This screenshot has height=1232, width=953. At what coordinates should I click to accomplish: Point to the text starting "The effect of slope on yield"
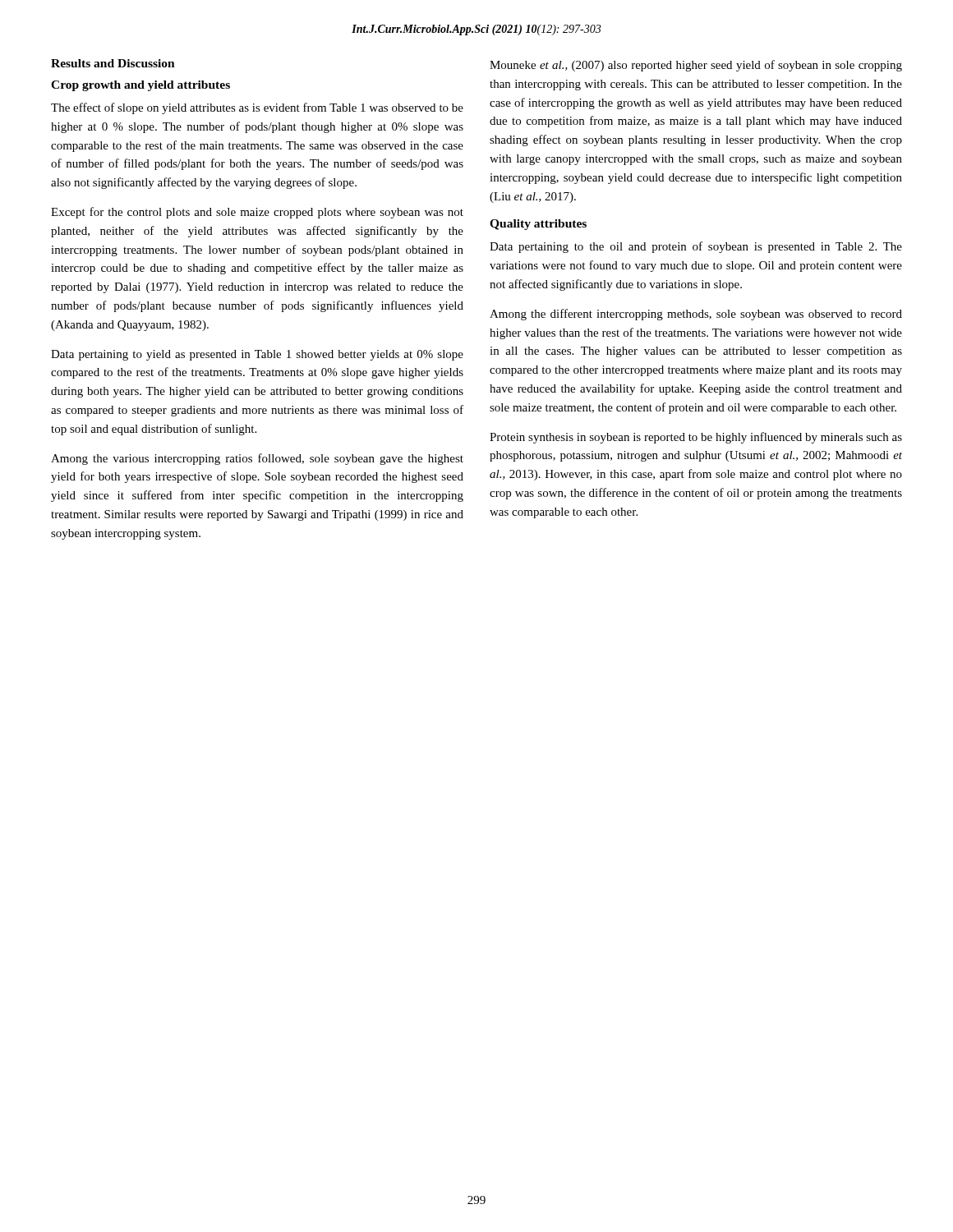[257, 145]
